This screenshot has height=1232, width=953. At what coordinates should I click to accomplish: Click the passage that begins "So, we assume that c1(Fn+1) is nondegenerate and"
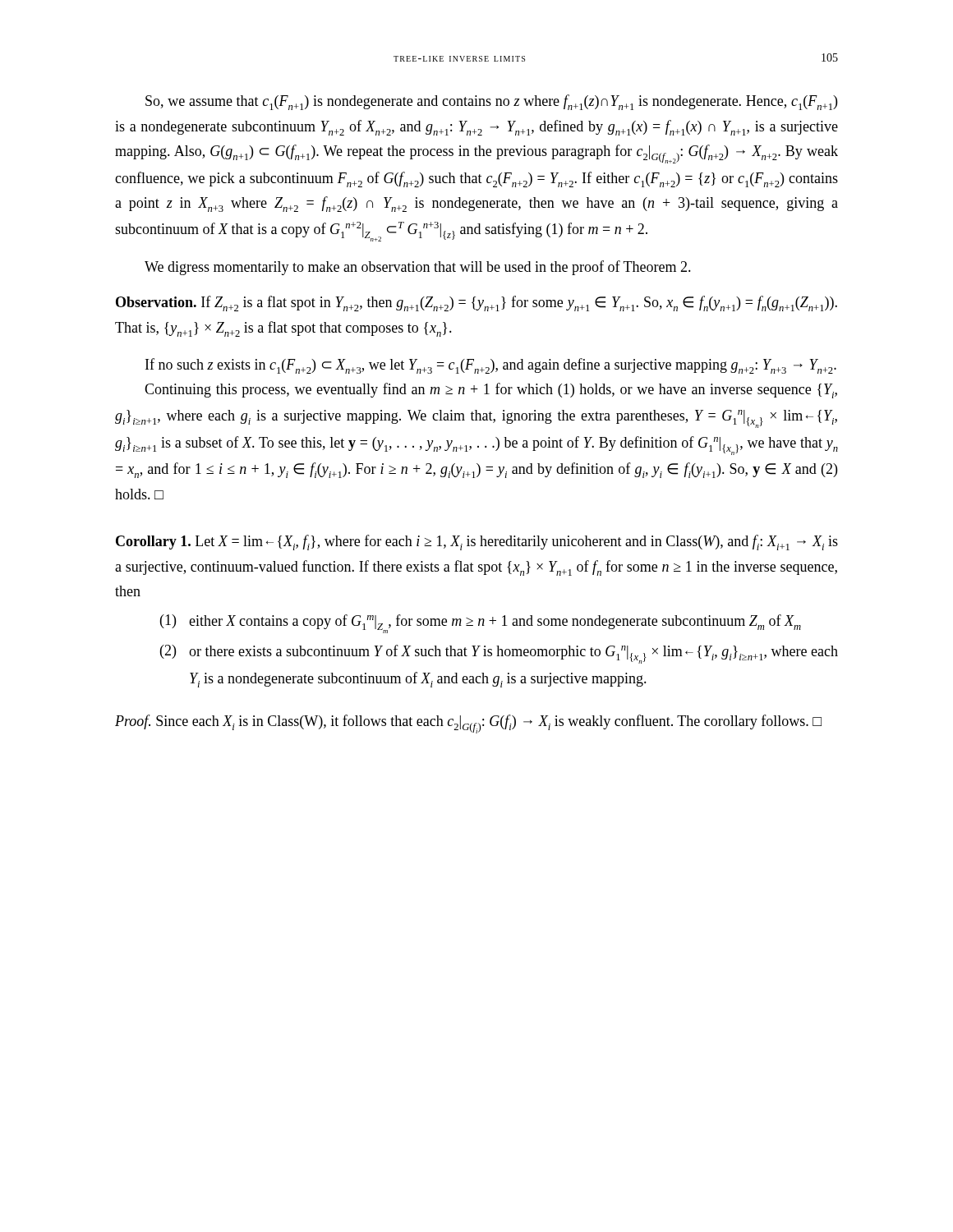click(x=476, y=298)
